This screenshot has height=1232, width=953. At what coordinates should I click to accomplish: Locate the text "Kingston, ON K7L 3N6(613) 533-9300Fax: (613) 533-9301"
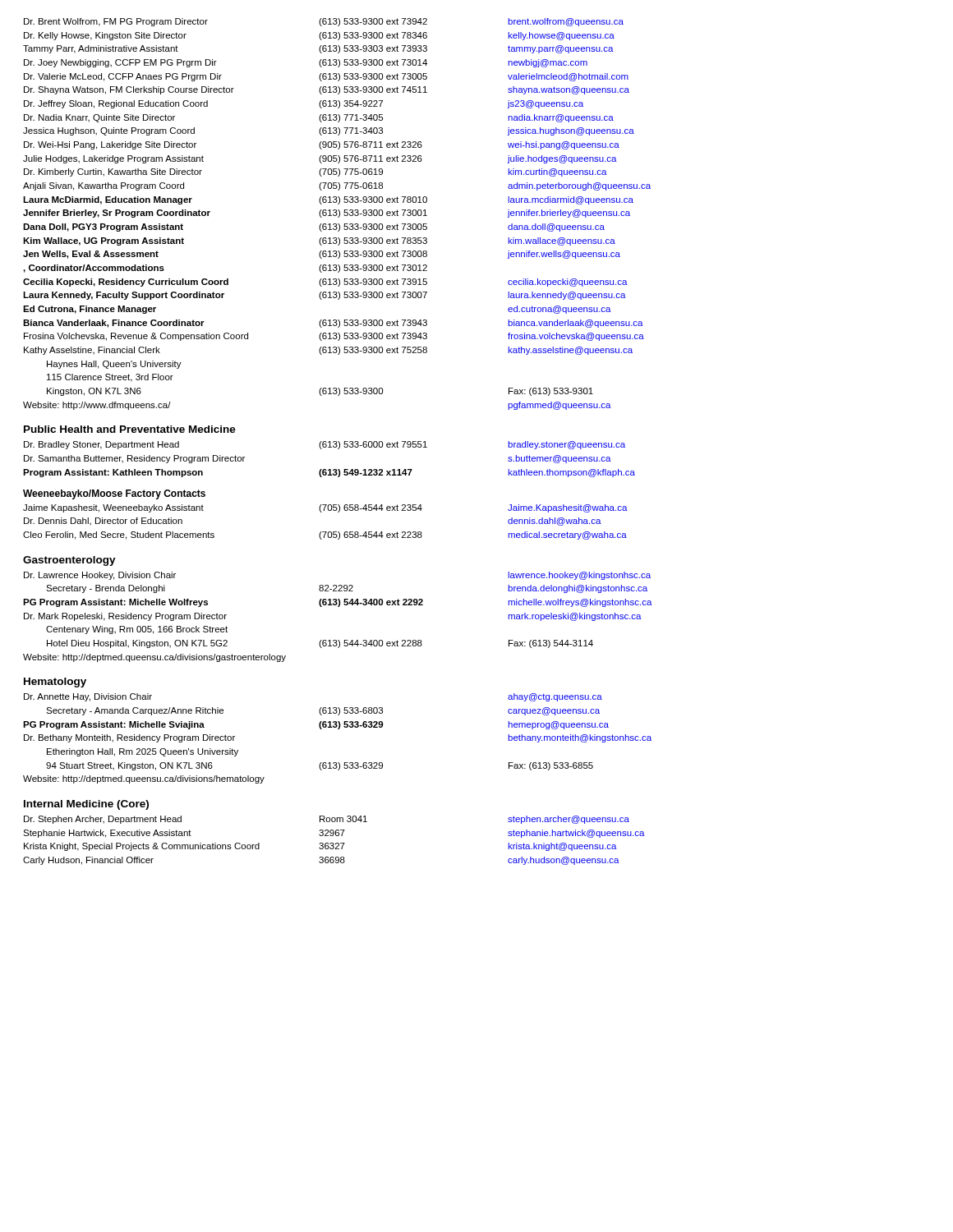pyautogui.click(x=320, y=391)
